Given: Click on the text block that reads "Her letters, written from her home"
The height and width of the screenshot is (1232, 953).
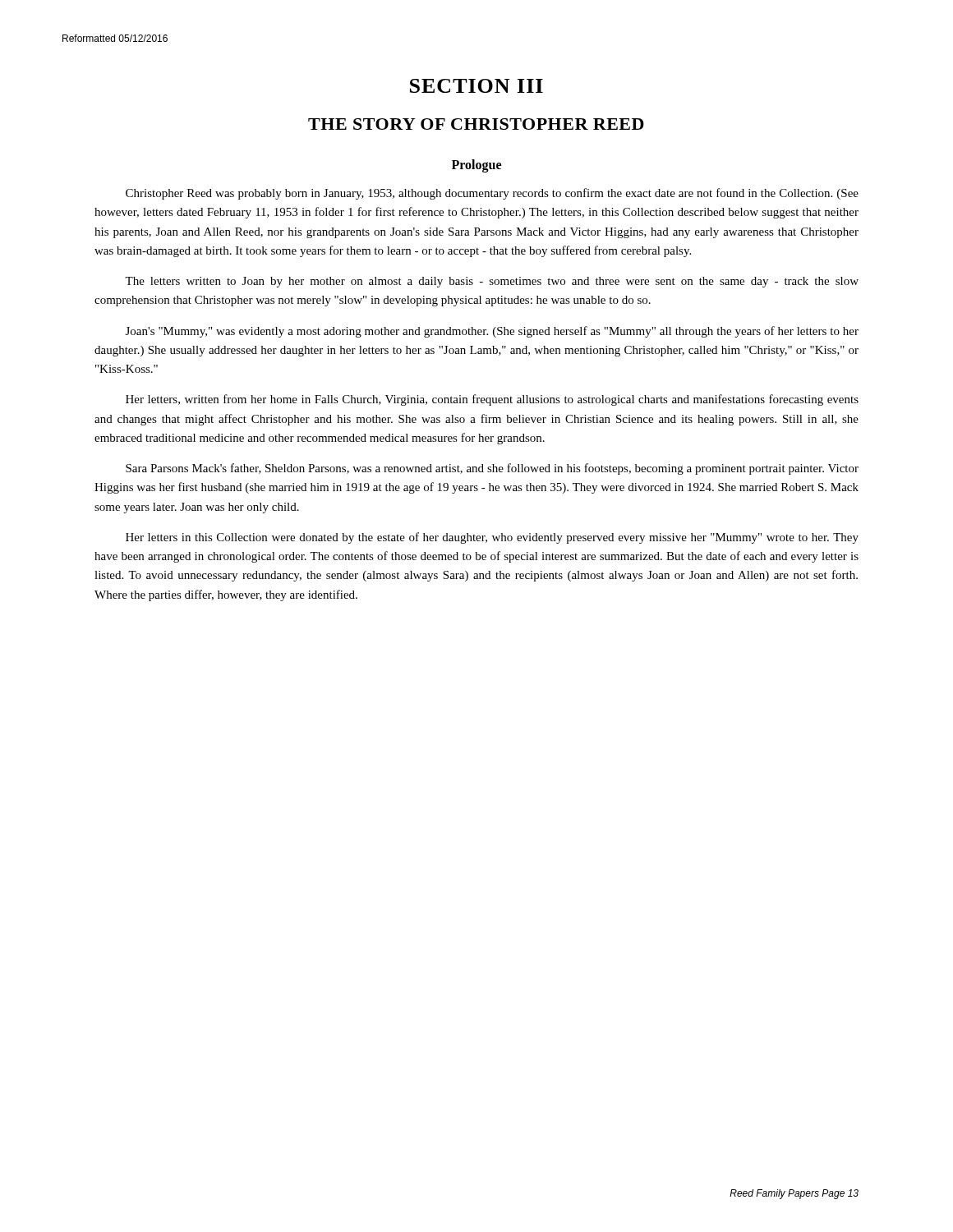Looking at the screenshot, I should (476, 419).
